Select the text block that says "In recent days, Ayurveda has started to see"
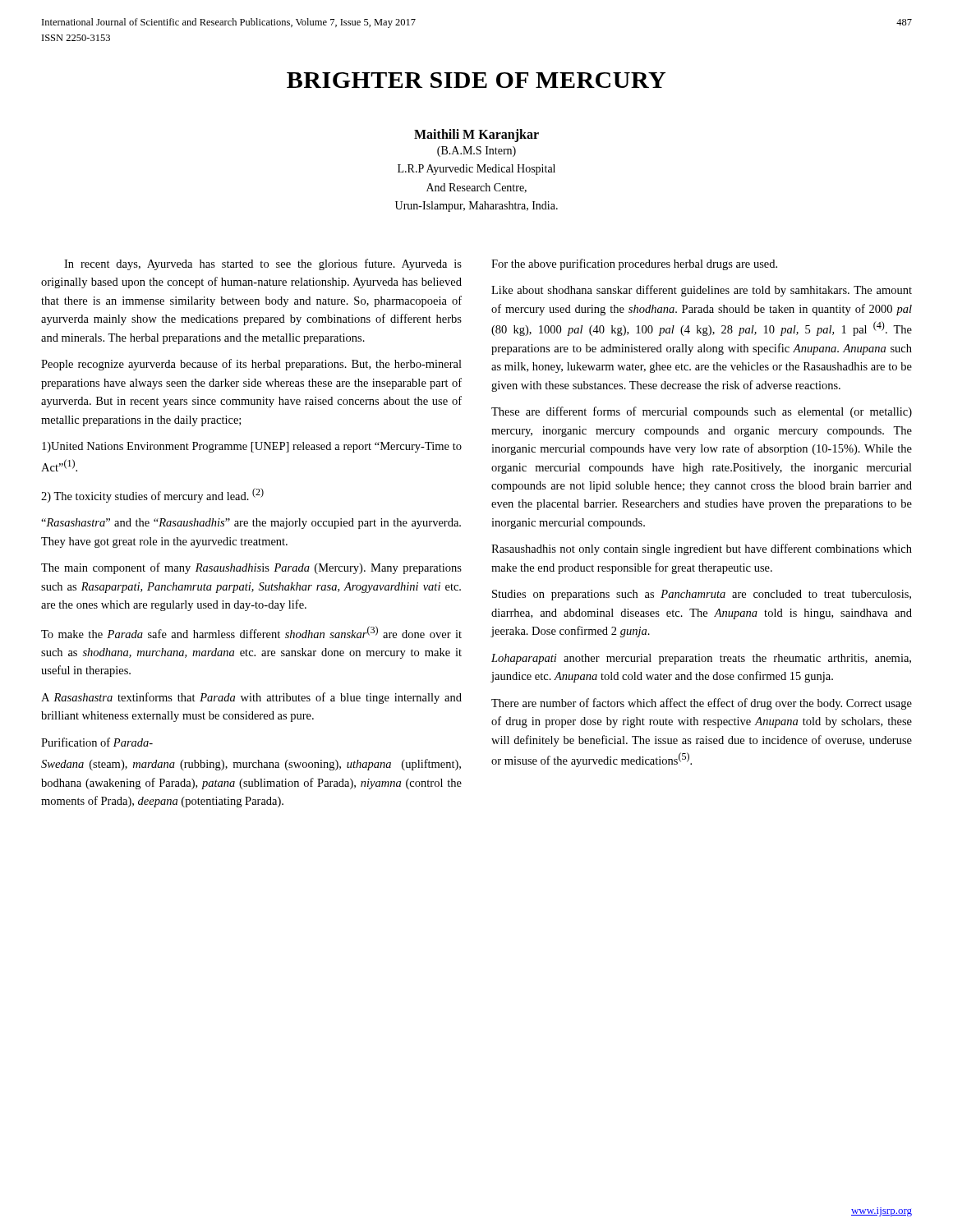Viewport: 953px width, 1232px height. point(251,301)
